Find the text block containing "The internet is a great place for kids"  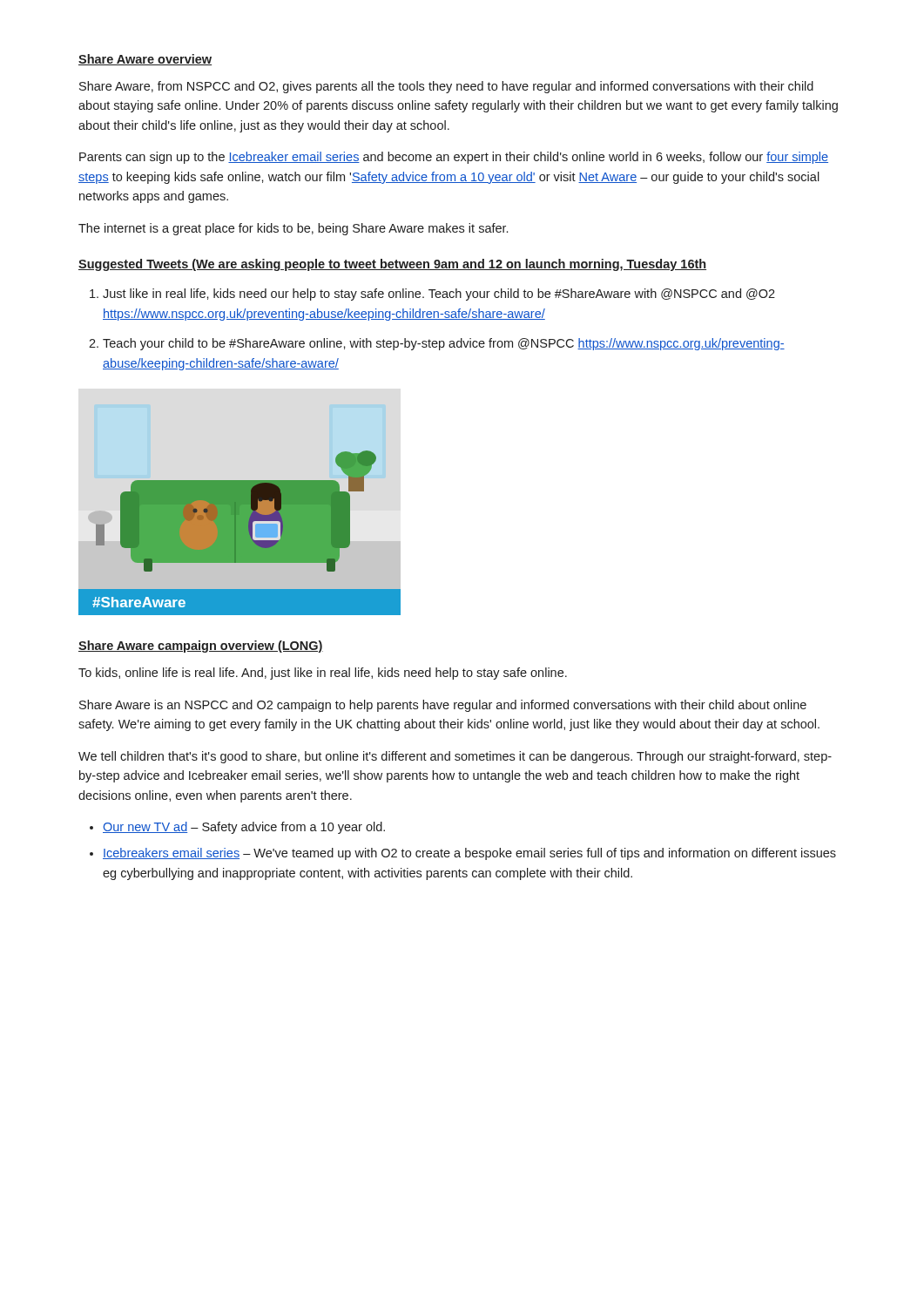(x=294, y=228)
